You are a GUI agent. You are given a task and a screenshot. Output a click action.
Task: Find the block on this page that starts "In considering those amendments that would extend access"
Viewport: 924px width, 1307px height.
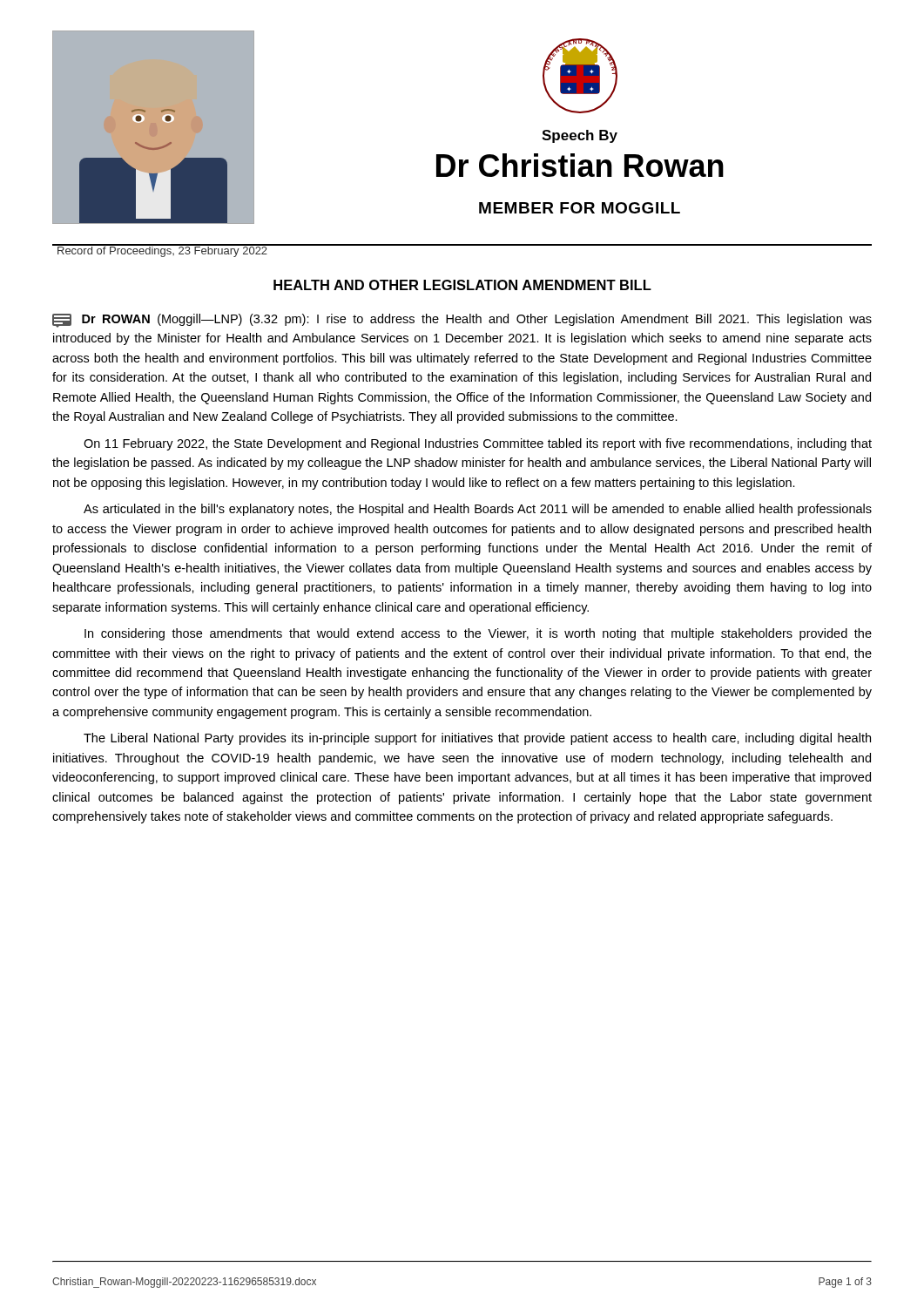click(x=462, y=673)
